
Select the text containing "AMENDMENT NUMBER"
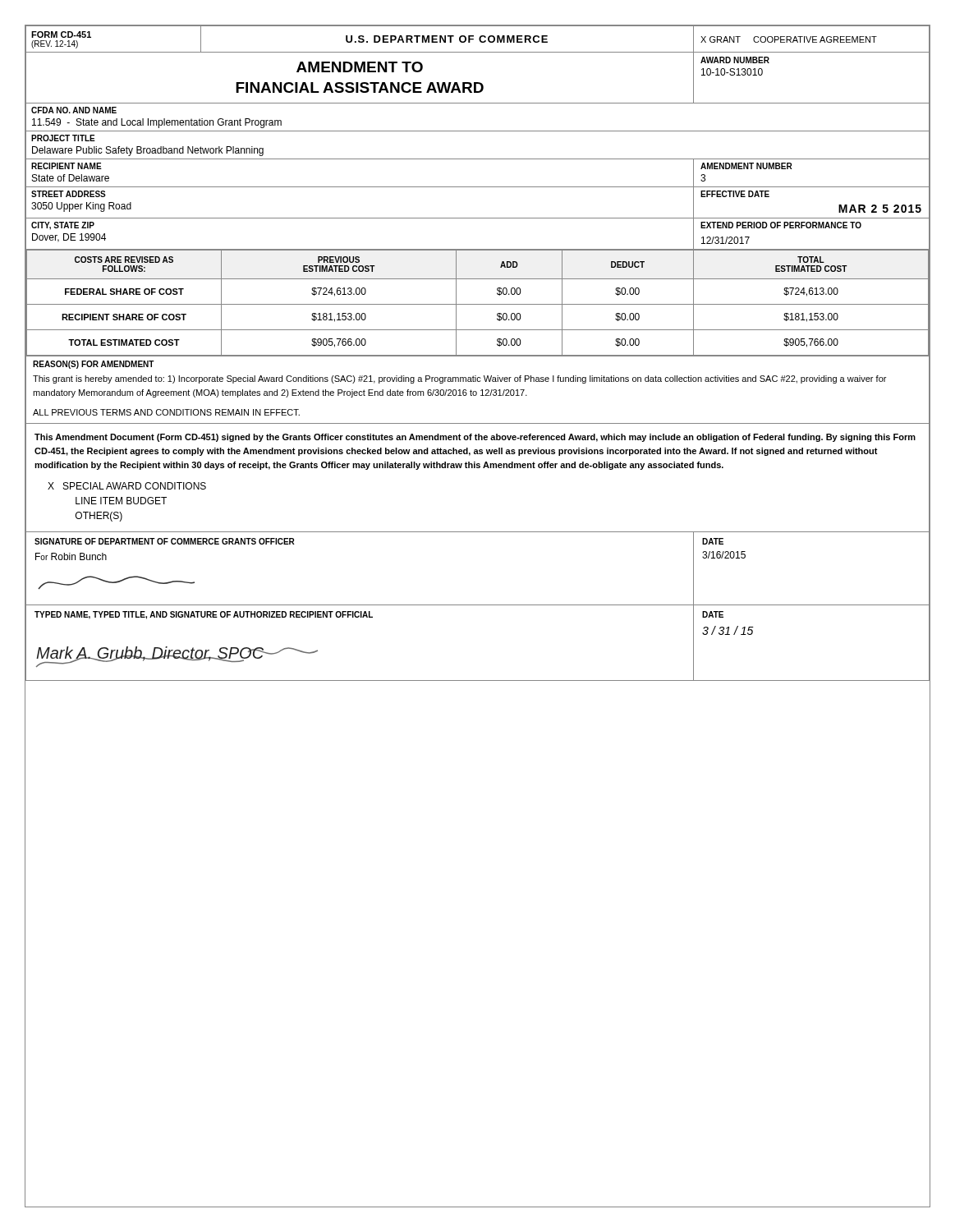[746, 167]
